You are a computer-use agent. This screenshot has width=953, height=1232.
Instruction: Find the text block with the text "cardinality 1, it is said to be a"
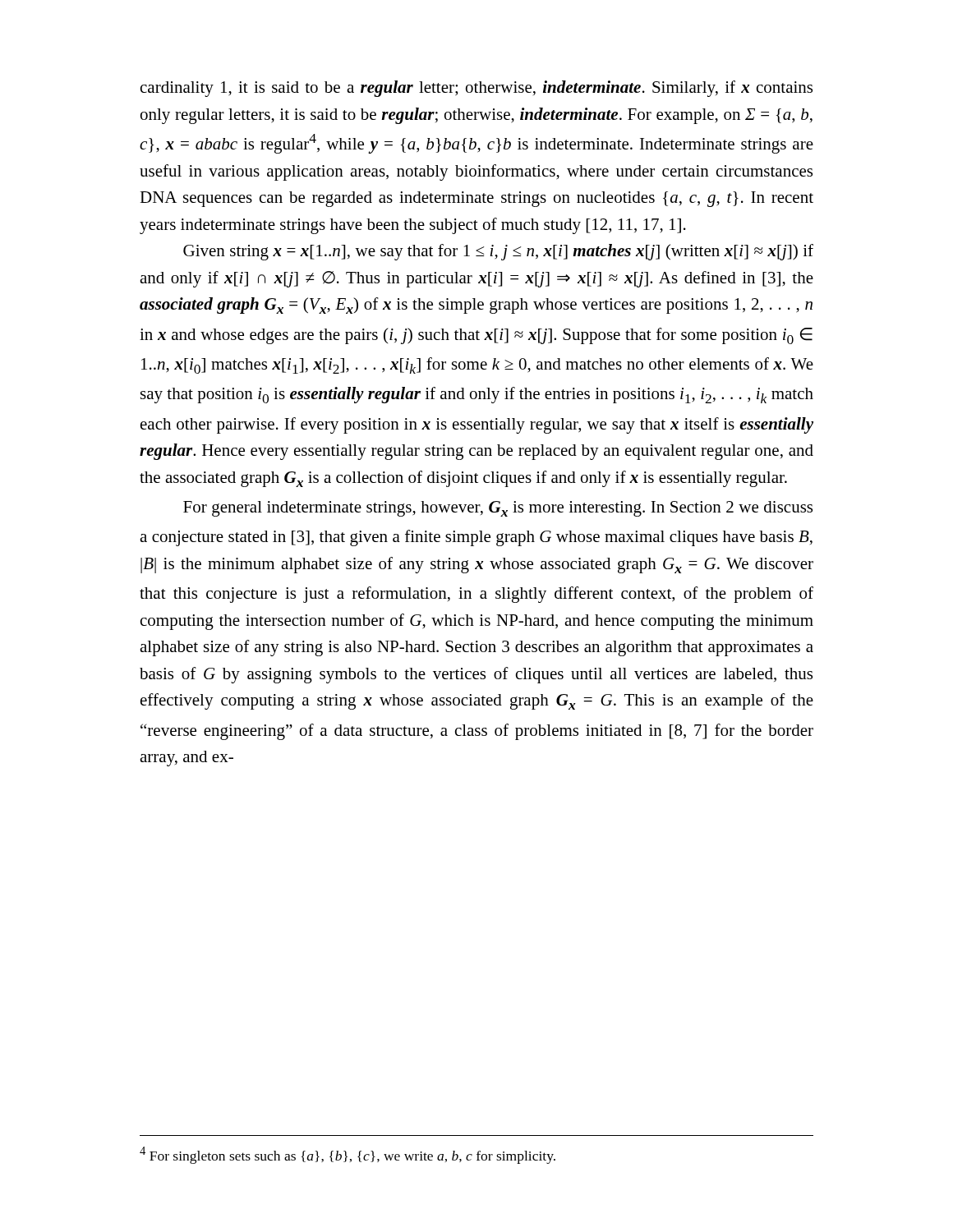(x=476, y=422)
